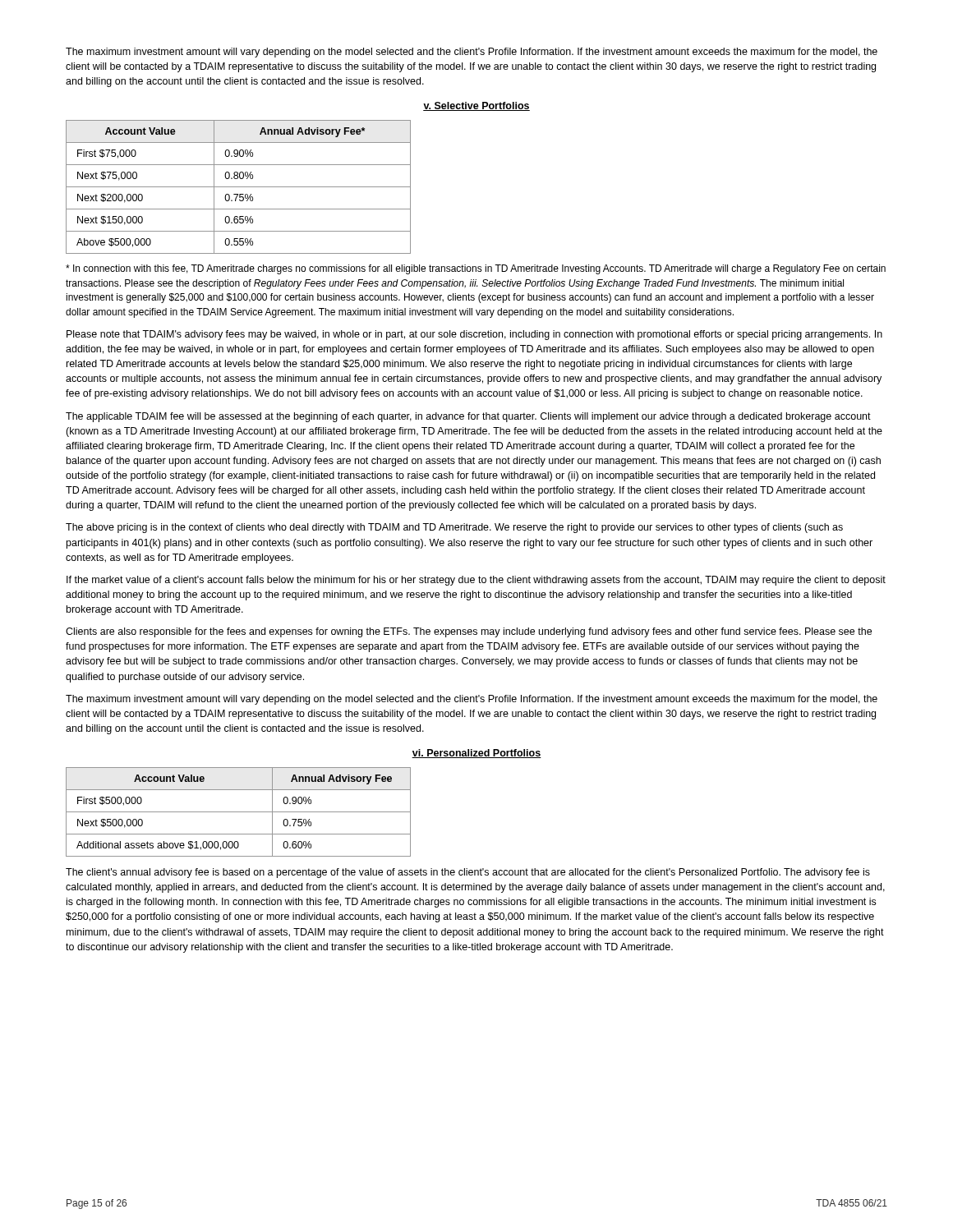This screenshot has width=953, height=1232.
Task: Click on the section header that says "v. Selective Portfolios"
Action: 476,106
